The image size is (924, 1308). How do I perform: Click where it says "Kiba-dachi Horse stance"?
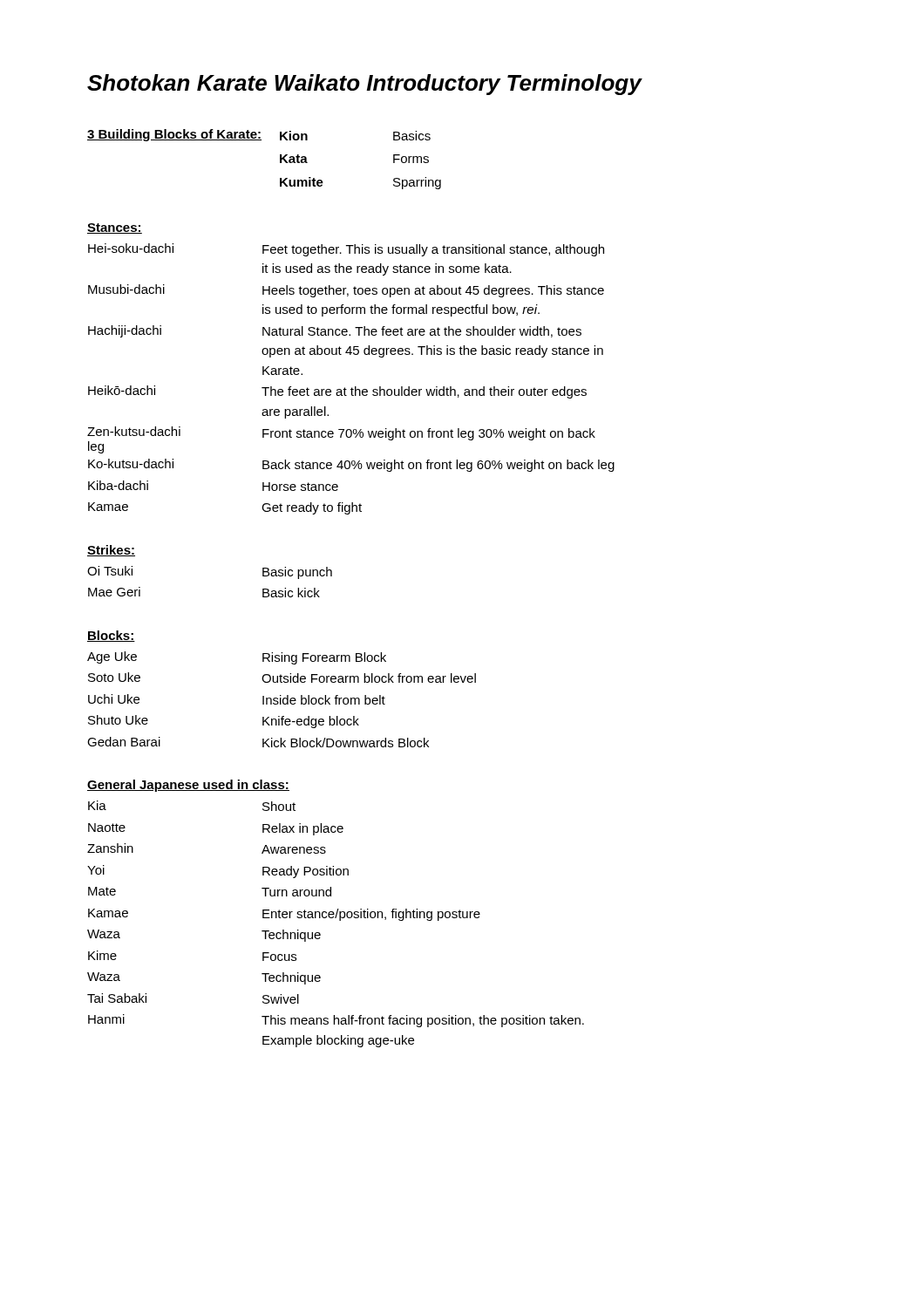pyautogui.click(x=116, y=486)
